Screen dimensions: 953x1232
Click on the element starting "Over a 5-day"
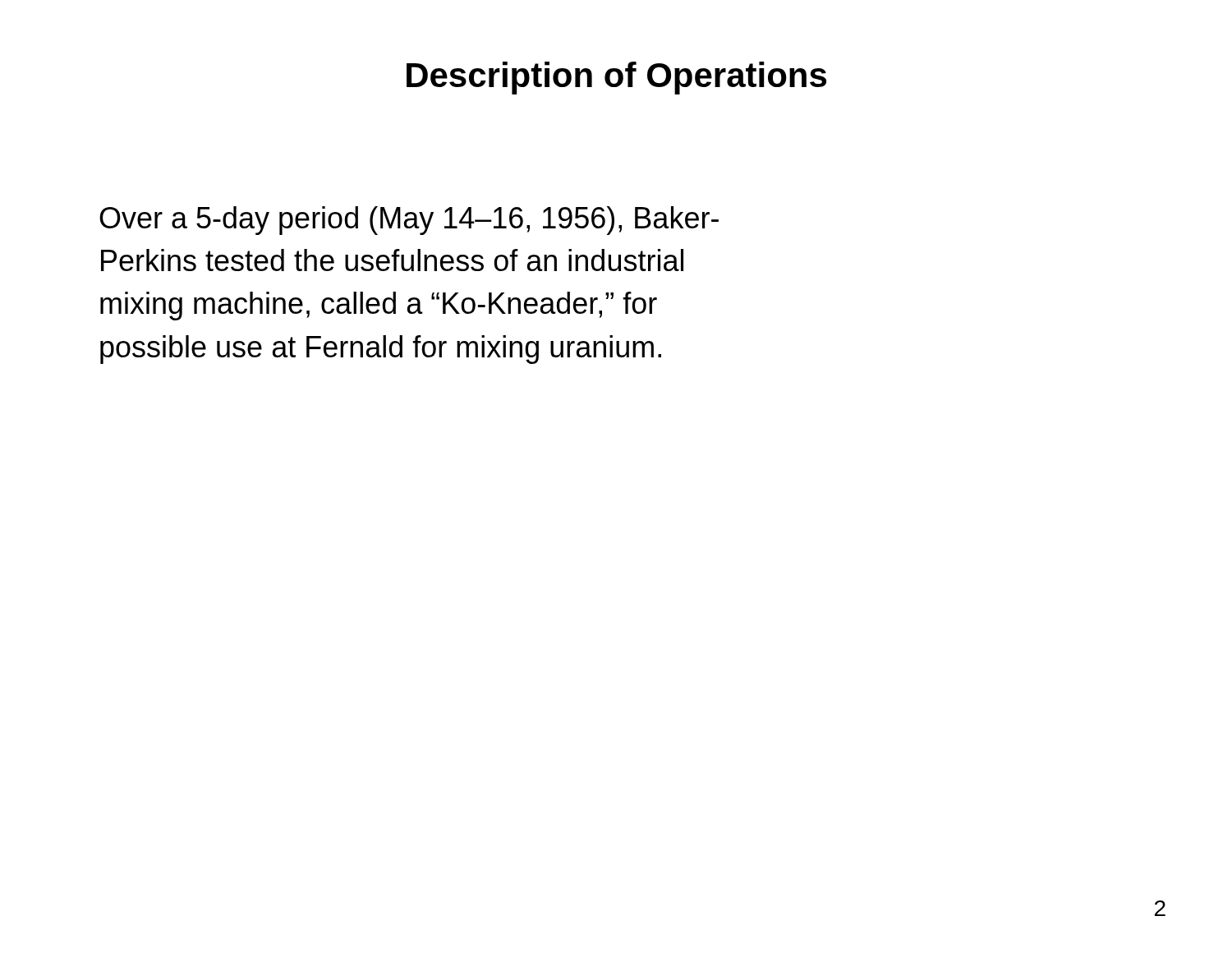[x=409, y=282]
